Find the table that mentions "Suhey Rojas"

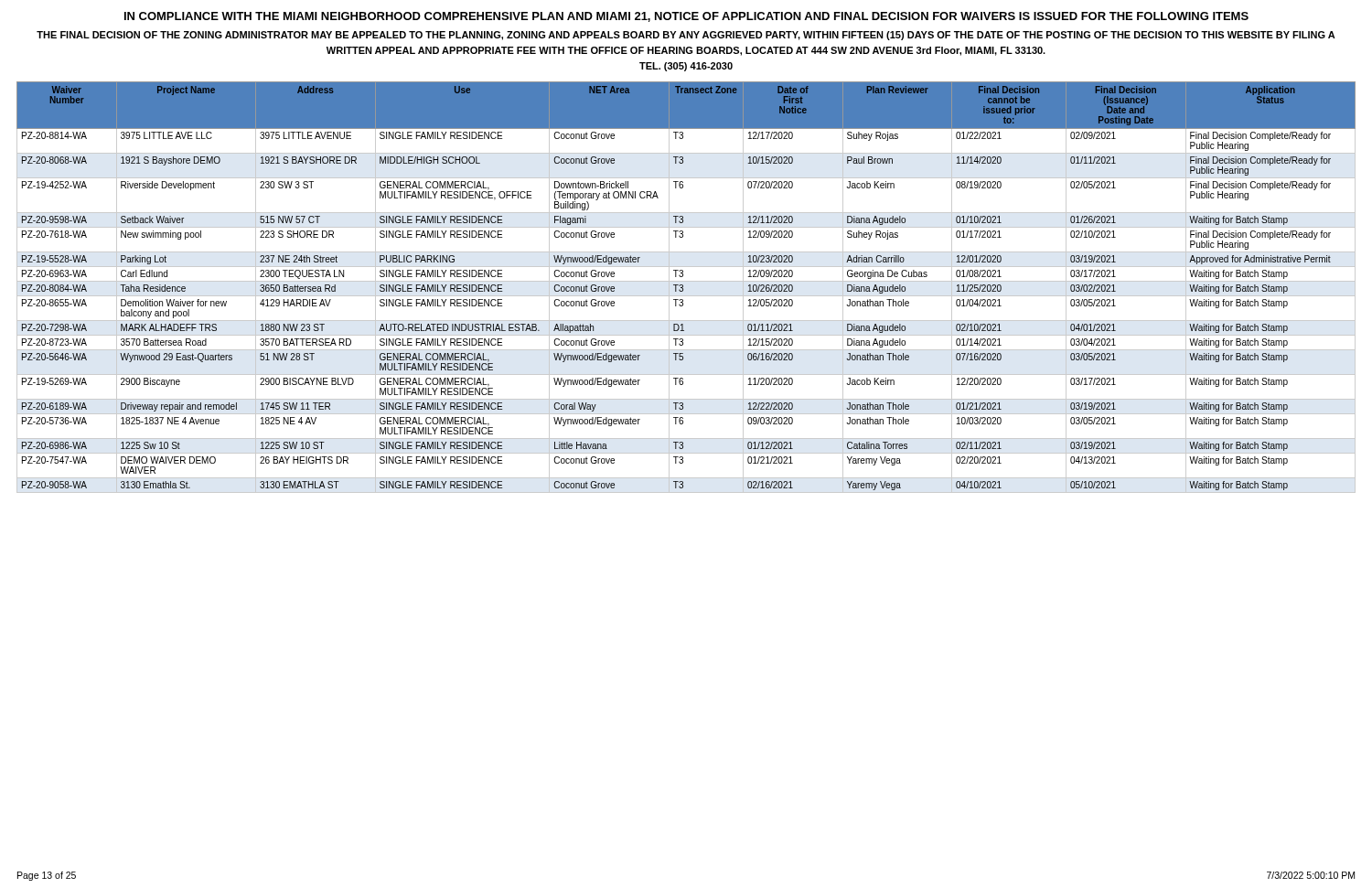pyautogui.click(x=686, y=287)
